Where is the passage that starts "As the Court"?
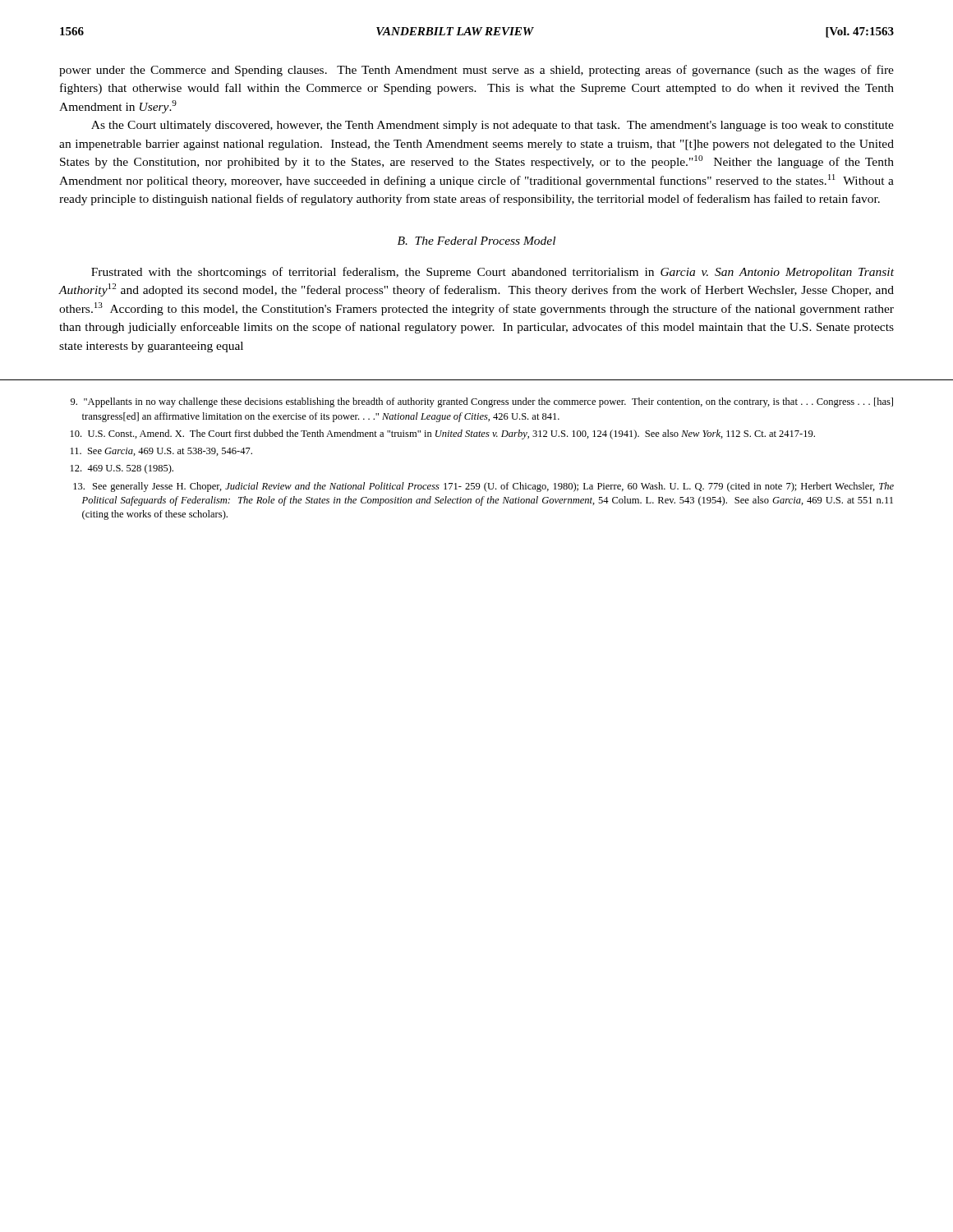Image resolution: width=953 pixels, height=1232 pixels. pos(476,162)
